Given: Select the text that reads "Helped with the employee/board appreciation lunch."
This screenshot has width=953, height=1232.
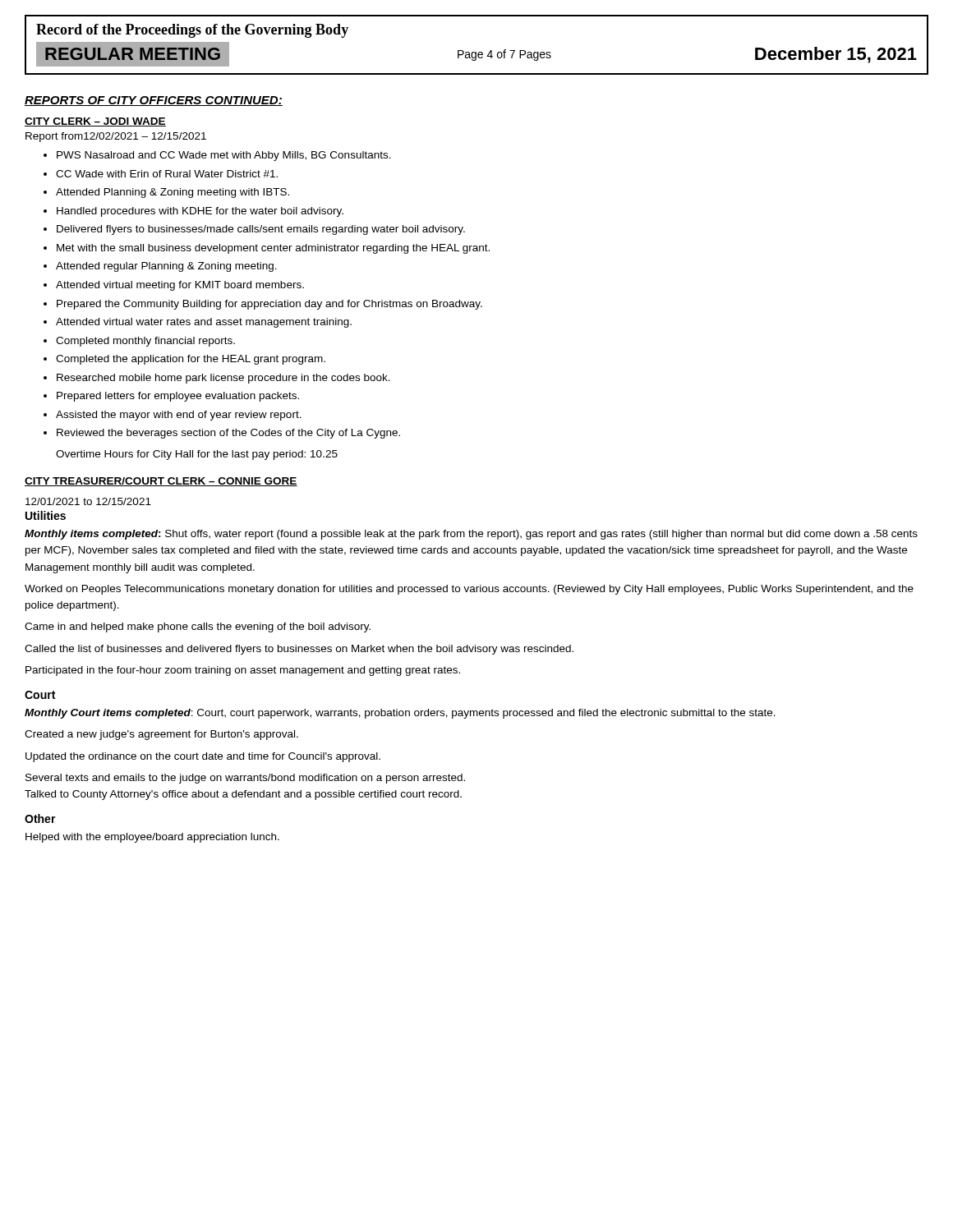Looking at the screenshot, I should click(152, 837).
